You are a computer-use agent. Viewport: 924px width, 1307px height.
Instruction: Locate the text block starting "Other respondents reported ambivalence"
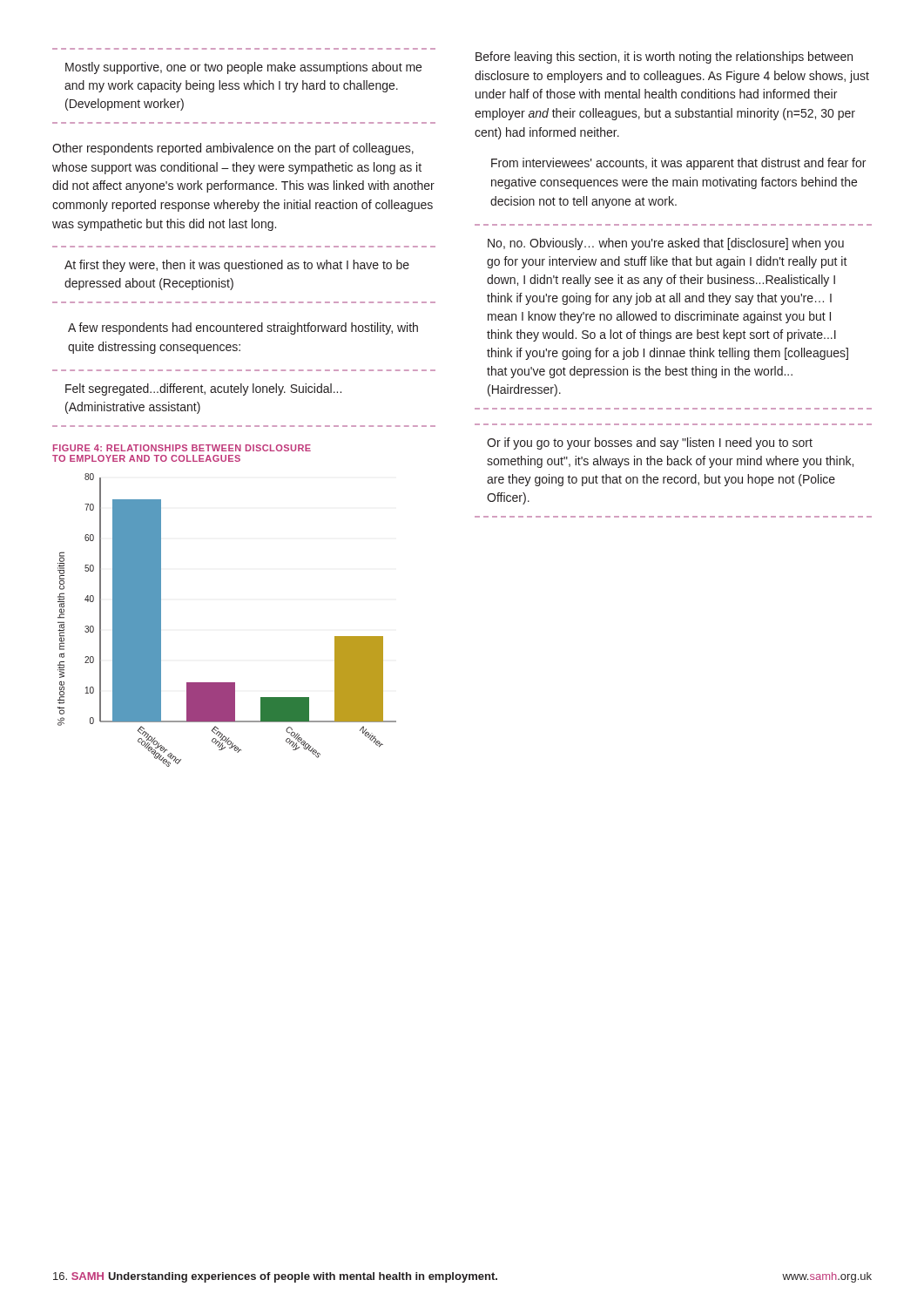pos(243,186)
